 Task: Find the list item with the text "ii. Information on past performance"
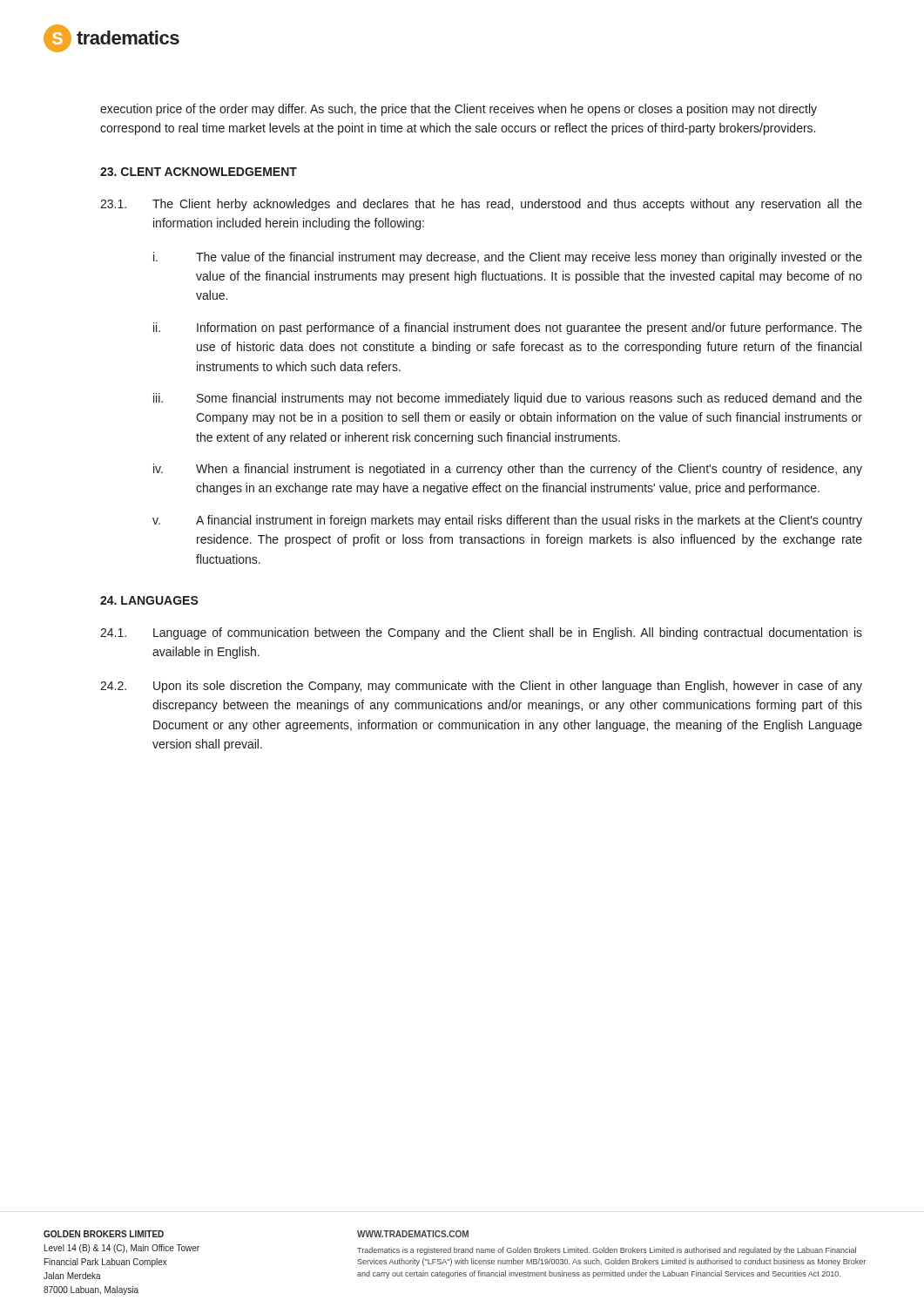click(x=507, y=347)
